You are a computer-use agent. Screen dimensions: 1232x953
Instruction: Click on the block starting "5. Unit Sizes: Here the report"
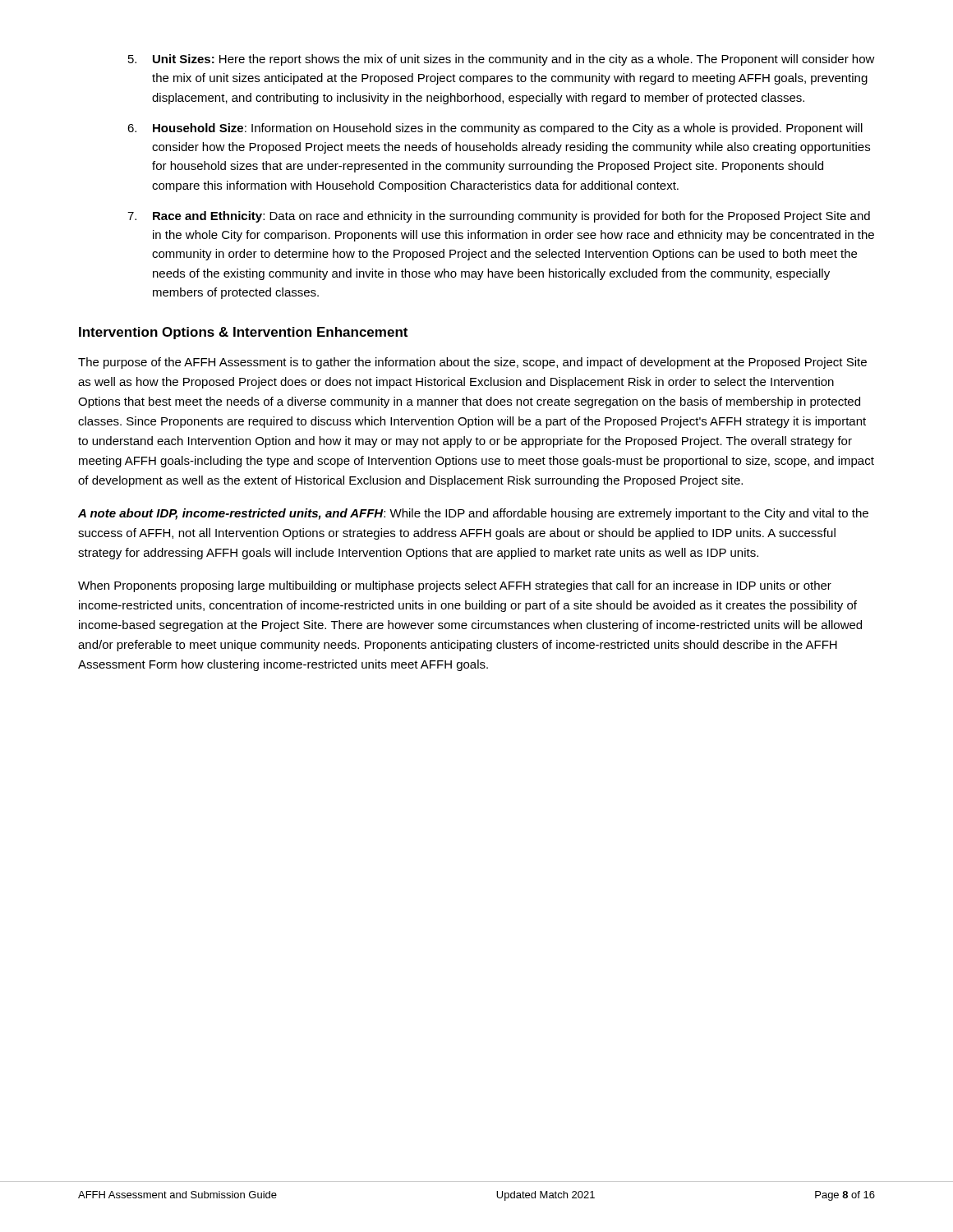pos(501,78)
